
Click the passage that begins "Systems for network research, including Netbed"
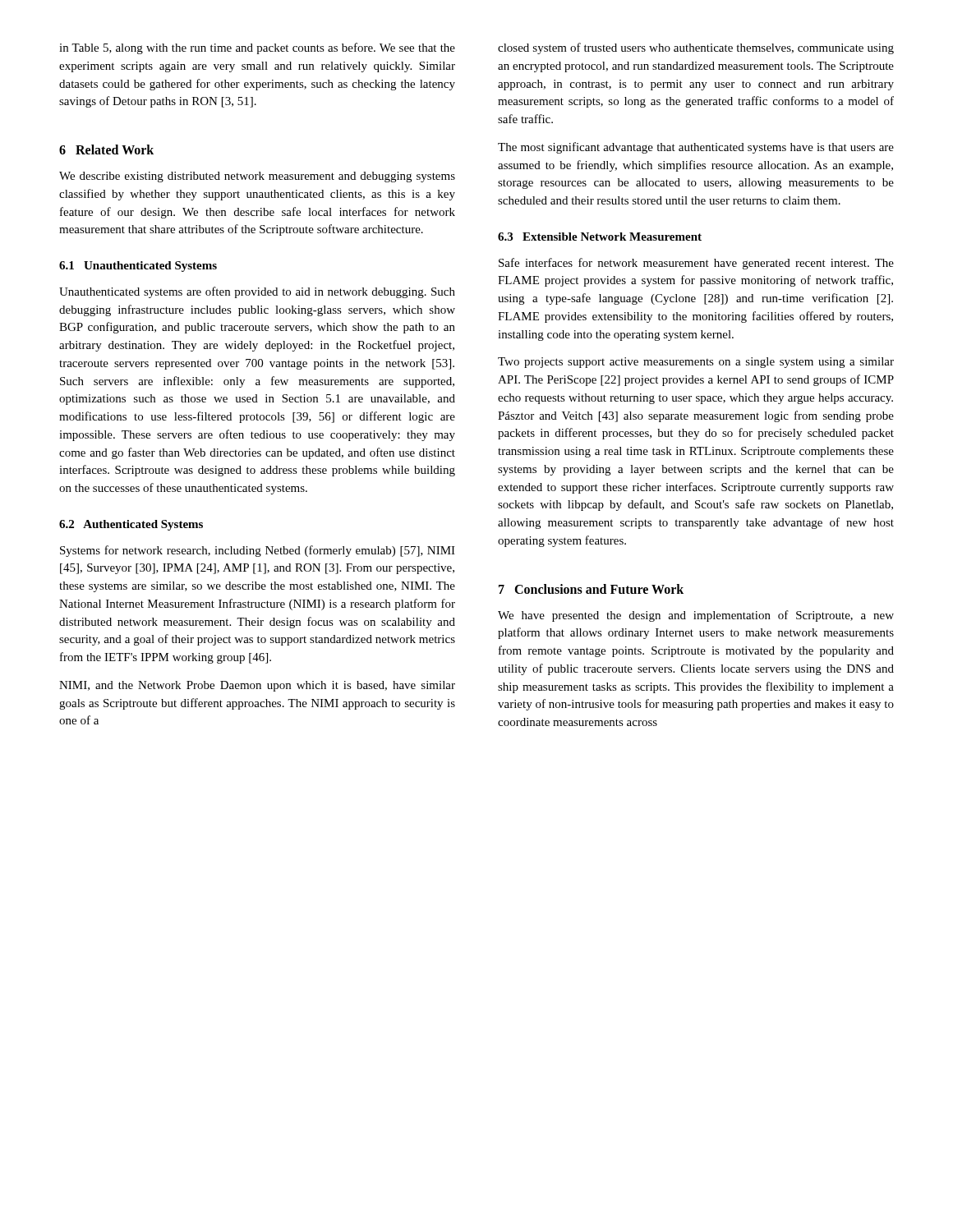coord(257,604)
